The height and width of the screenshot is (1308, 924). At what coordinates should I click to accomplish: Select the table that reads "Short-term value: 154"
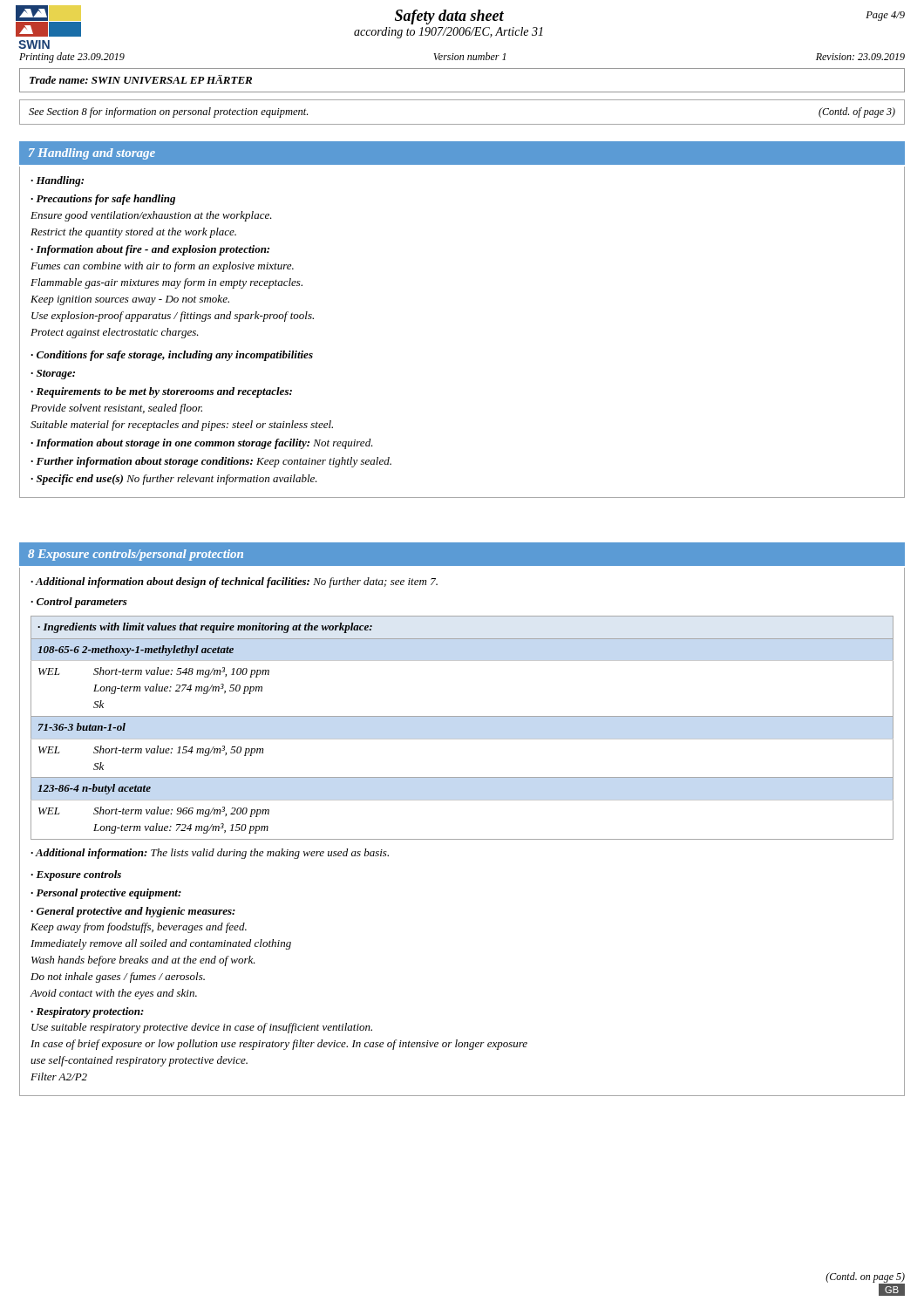(462, 728)
